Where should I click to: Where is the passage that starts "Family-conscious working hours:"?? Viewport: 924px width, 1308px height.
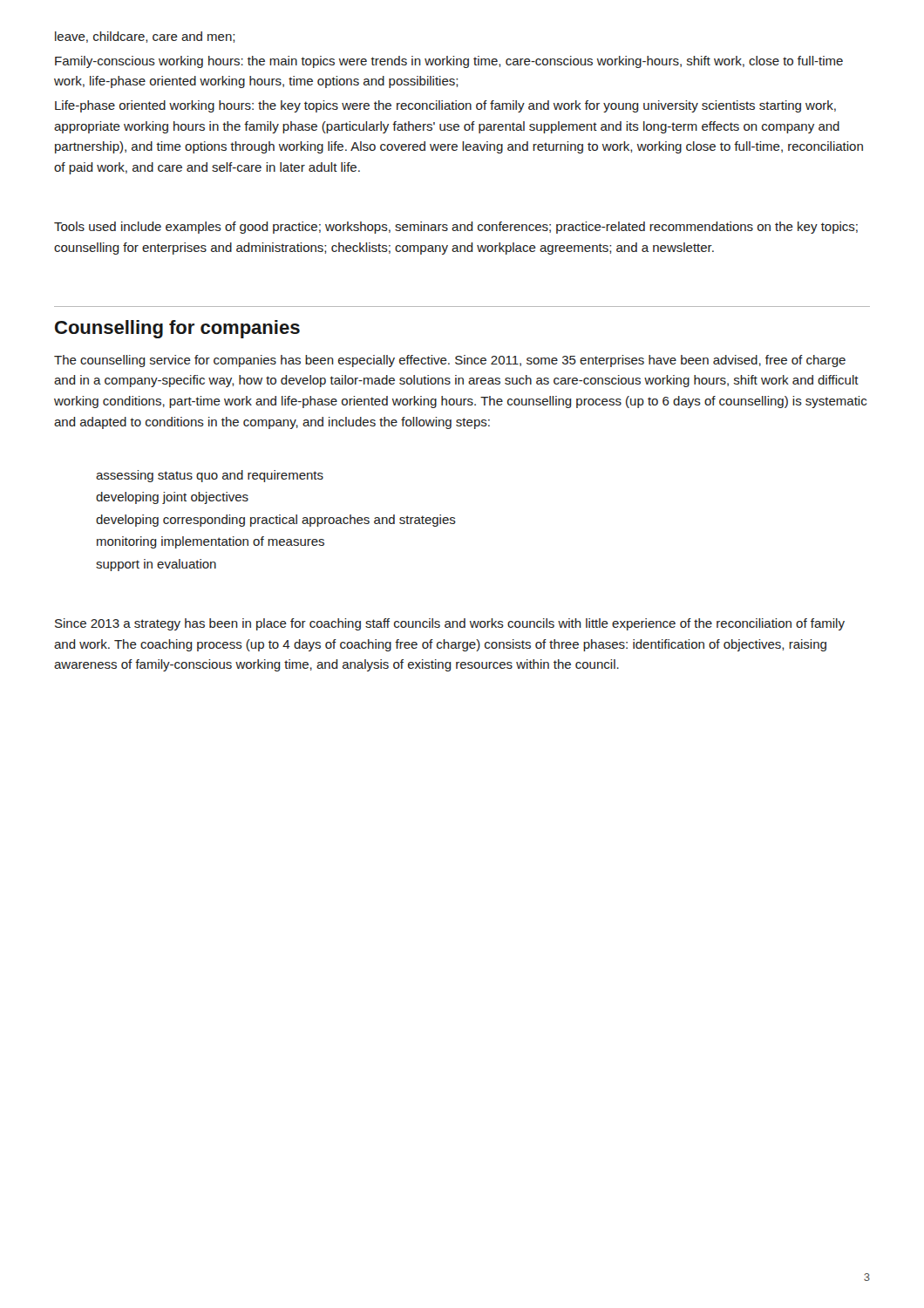449,71
